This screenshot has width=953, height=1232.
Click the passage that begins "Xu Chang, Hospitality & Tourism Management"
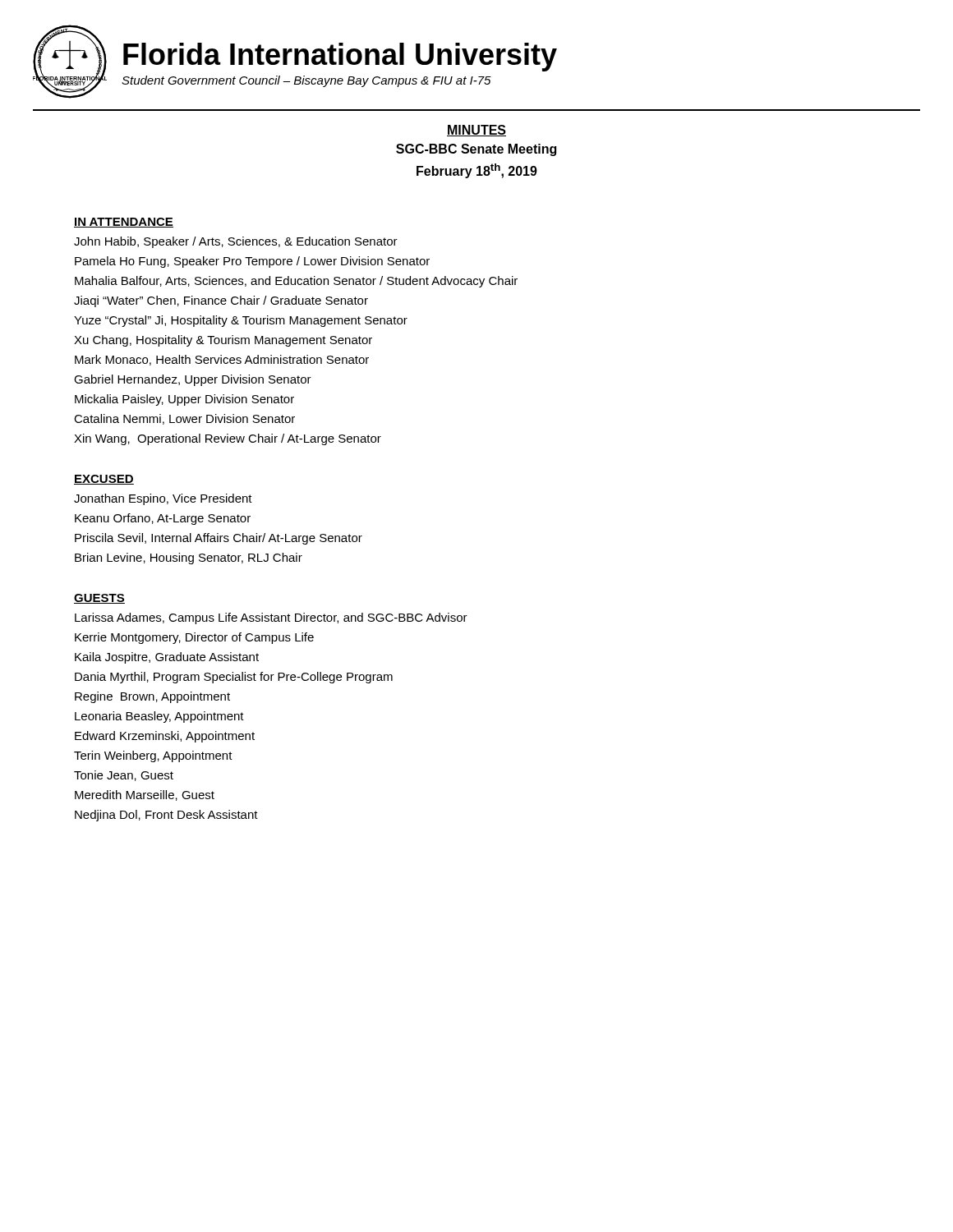point(223,340)
